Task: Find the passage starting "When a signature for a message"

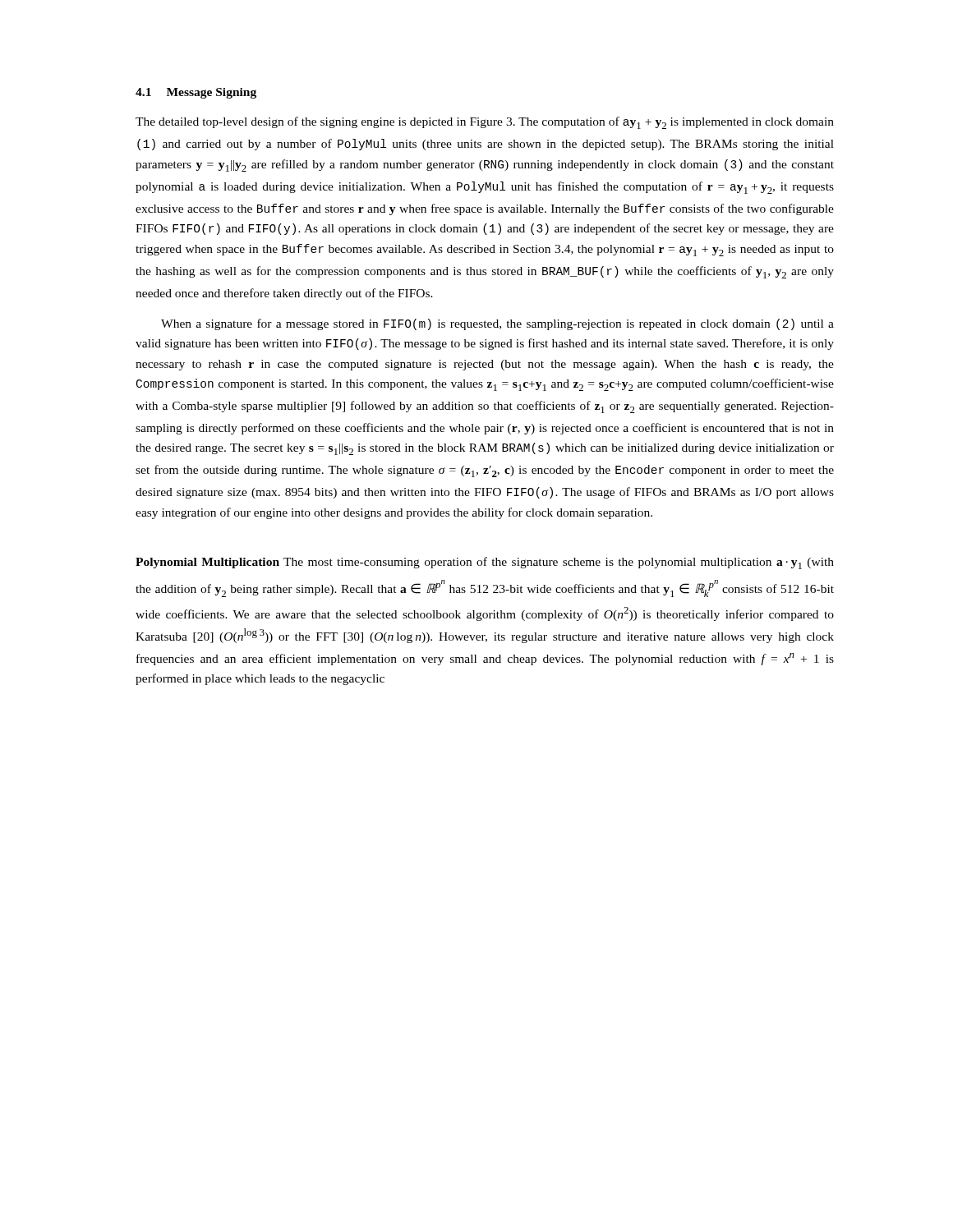Action: (x=485, y=418)
